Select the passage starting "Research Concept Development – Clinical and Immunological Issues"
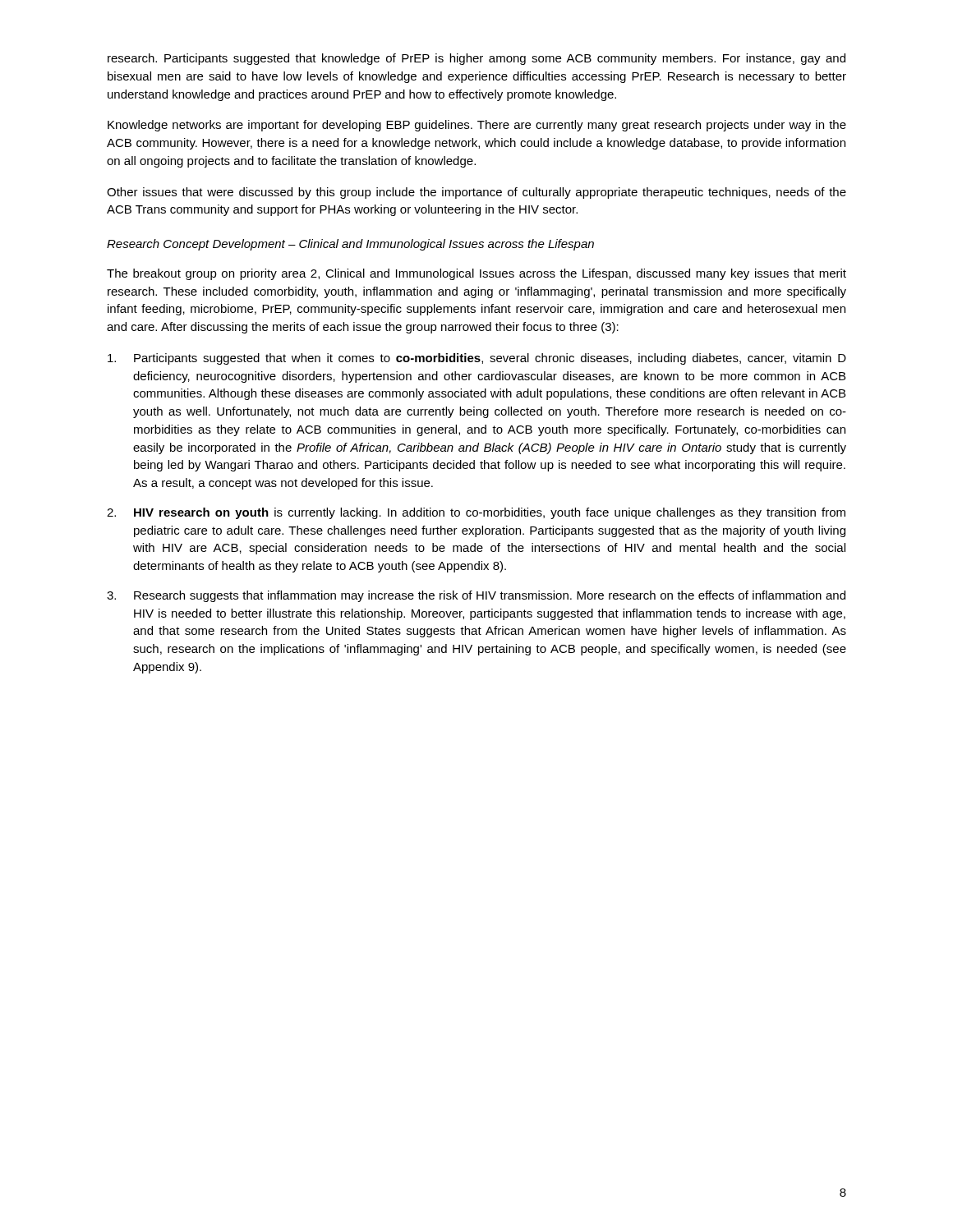 [351, 244]
